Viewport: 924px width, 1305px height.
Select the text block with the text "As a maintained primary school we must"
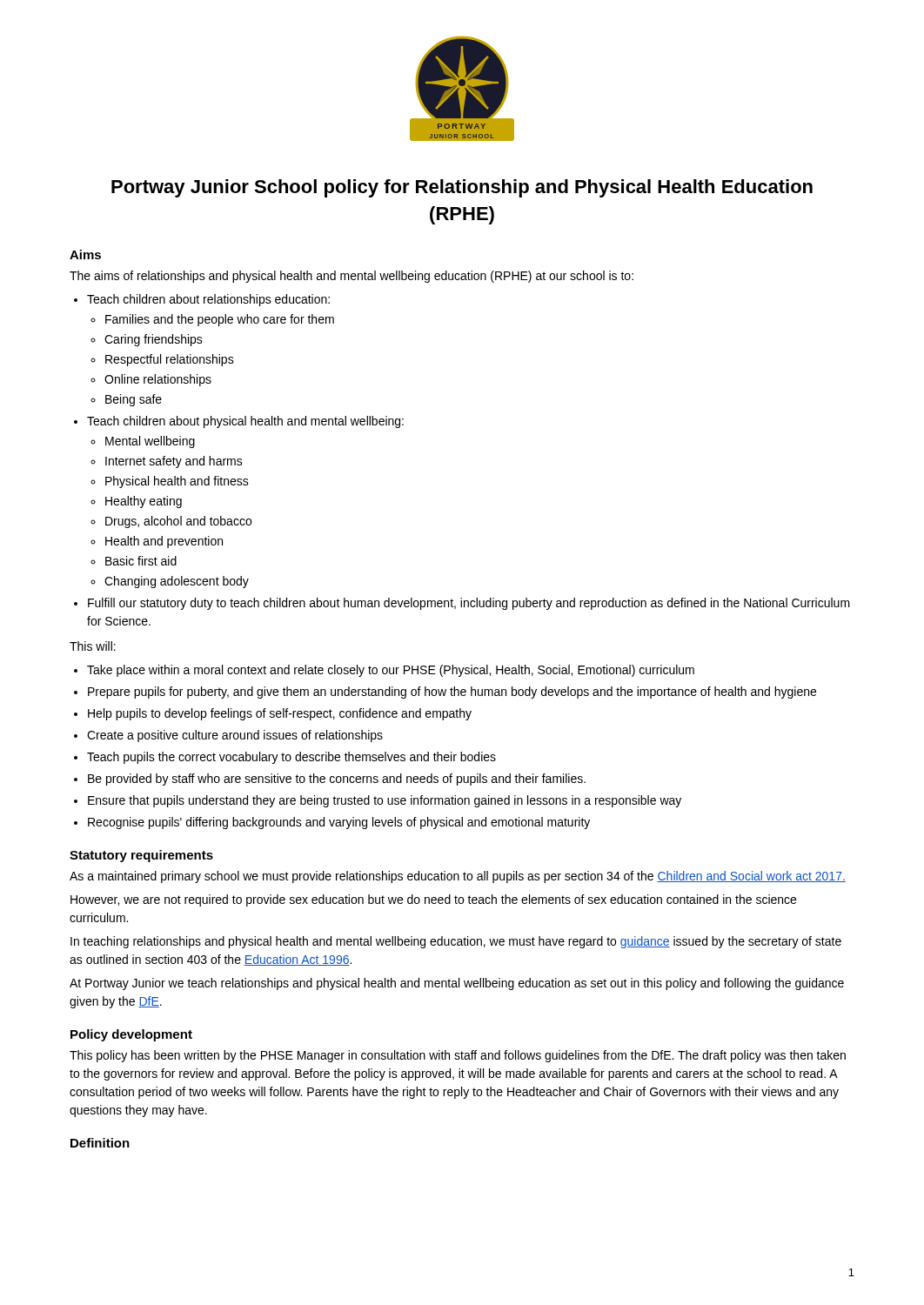point(458,876)
